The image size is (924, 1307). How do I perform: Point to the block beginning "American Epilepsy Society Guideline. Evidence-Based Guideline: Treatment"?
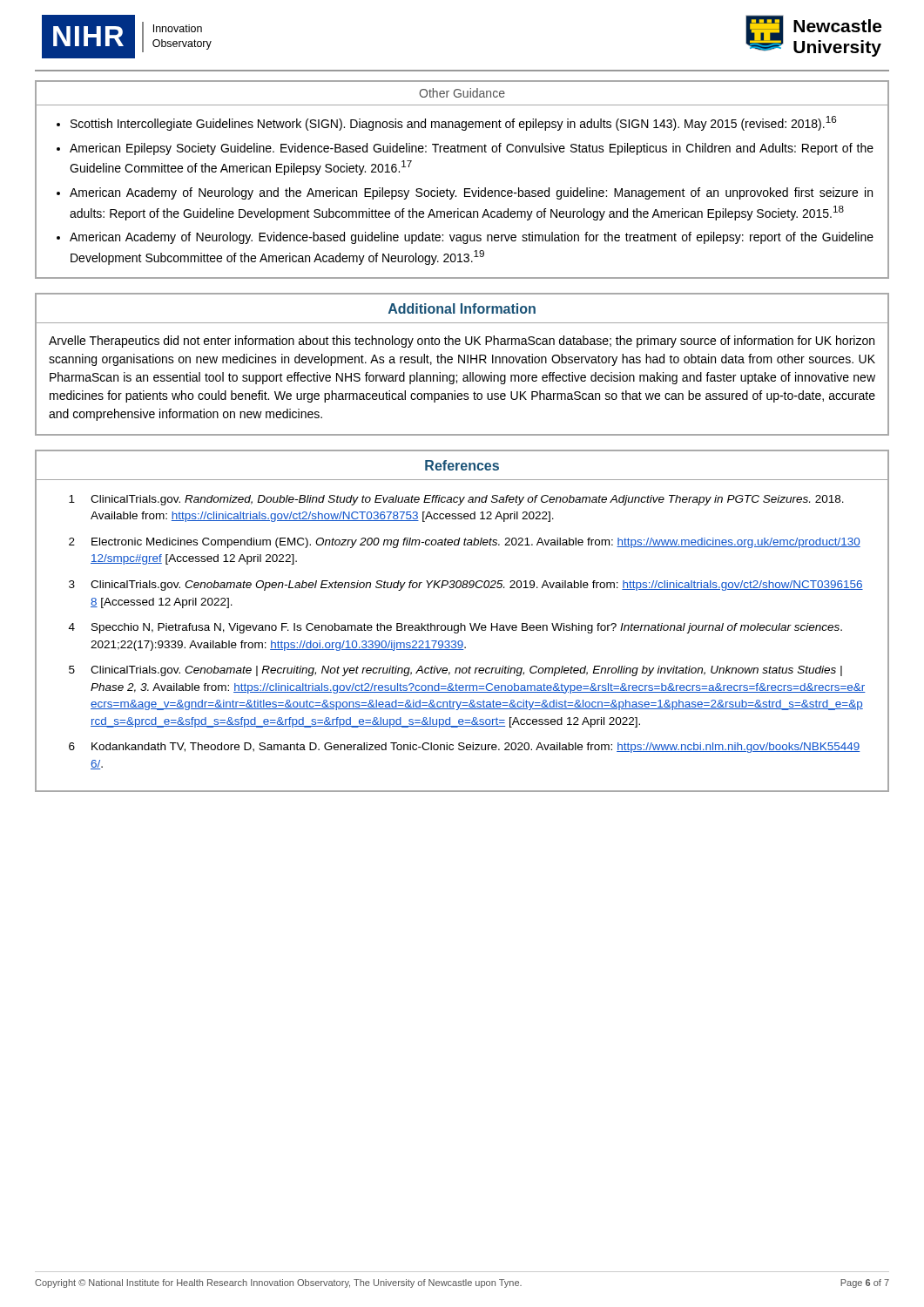pyautogui.click(x=472, y=158)
